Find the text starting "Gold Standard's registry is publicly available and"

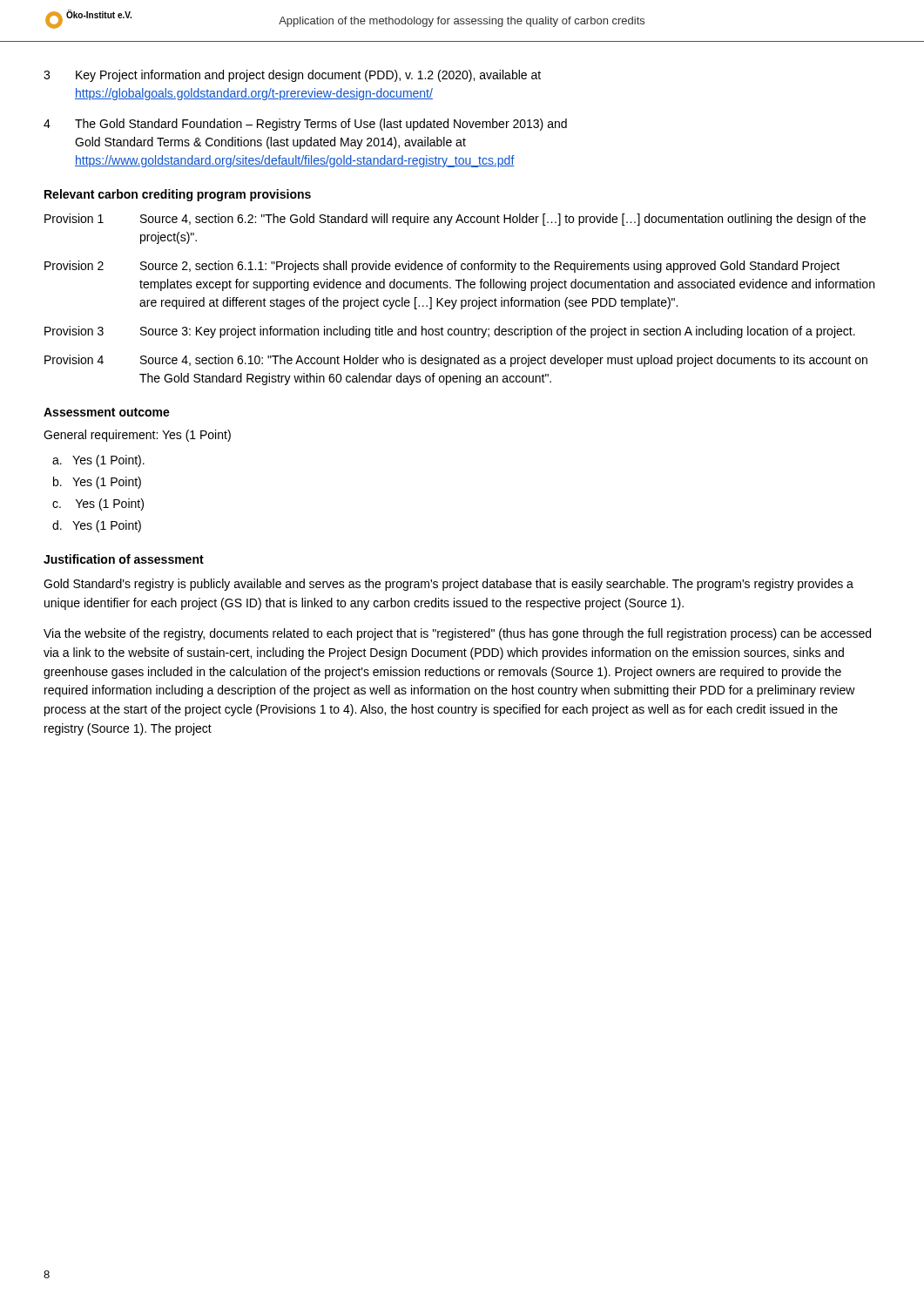448,593
